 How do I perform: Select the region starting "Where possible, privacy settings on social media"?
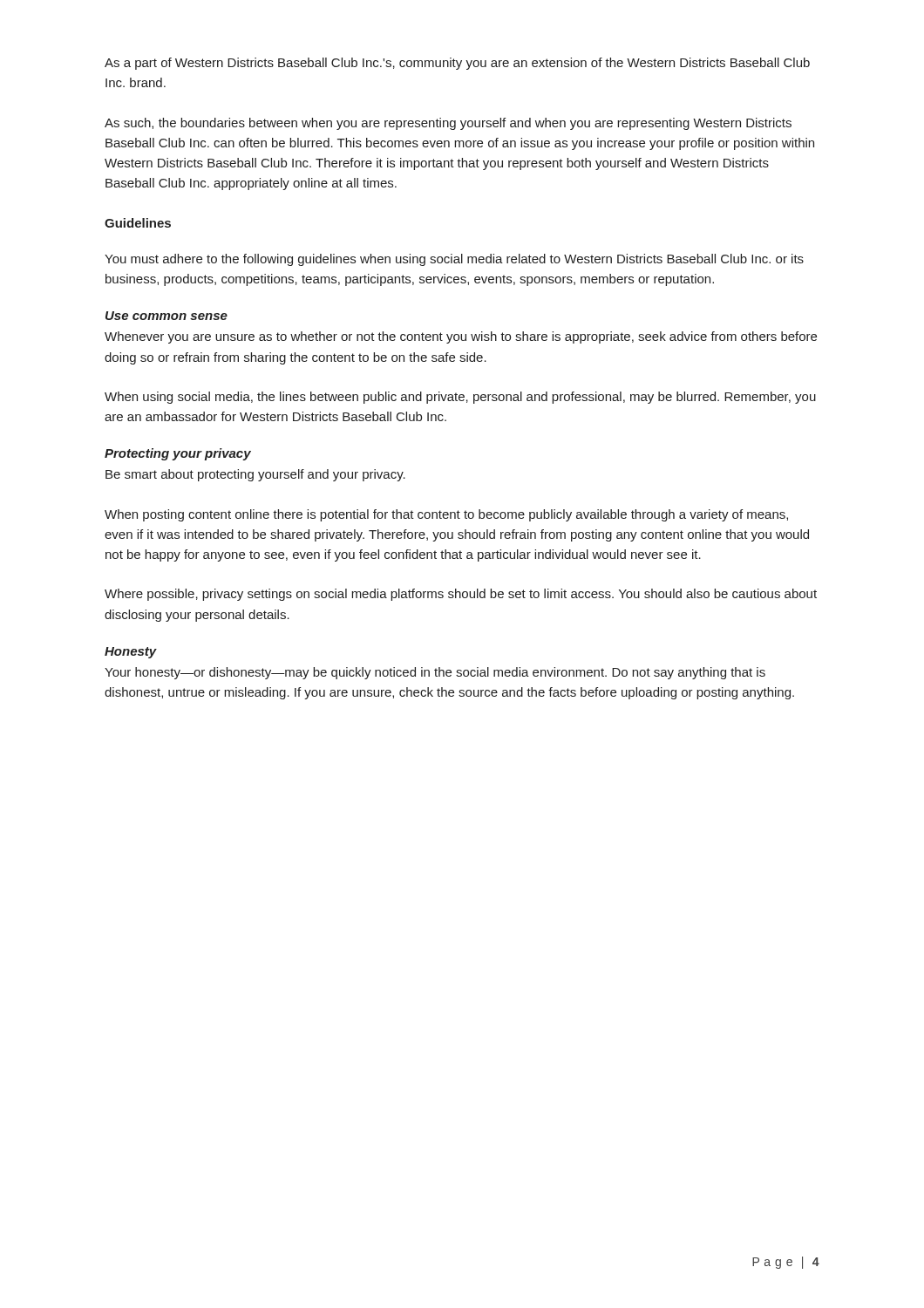(x=461, y=604)
